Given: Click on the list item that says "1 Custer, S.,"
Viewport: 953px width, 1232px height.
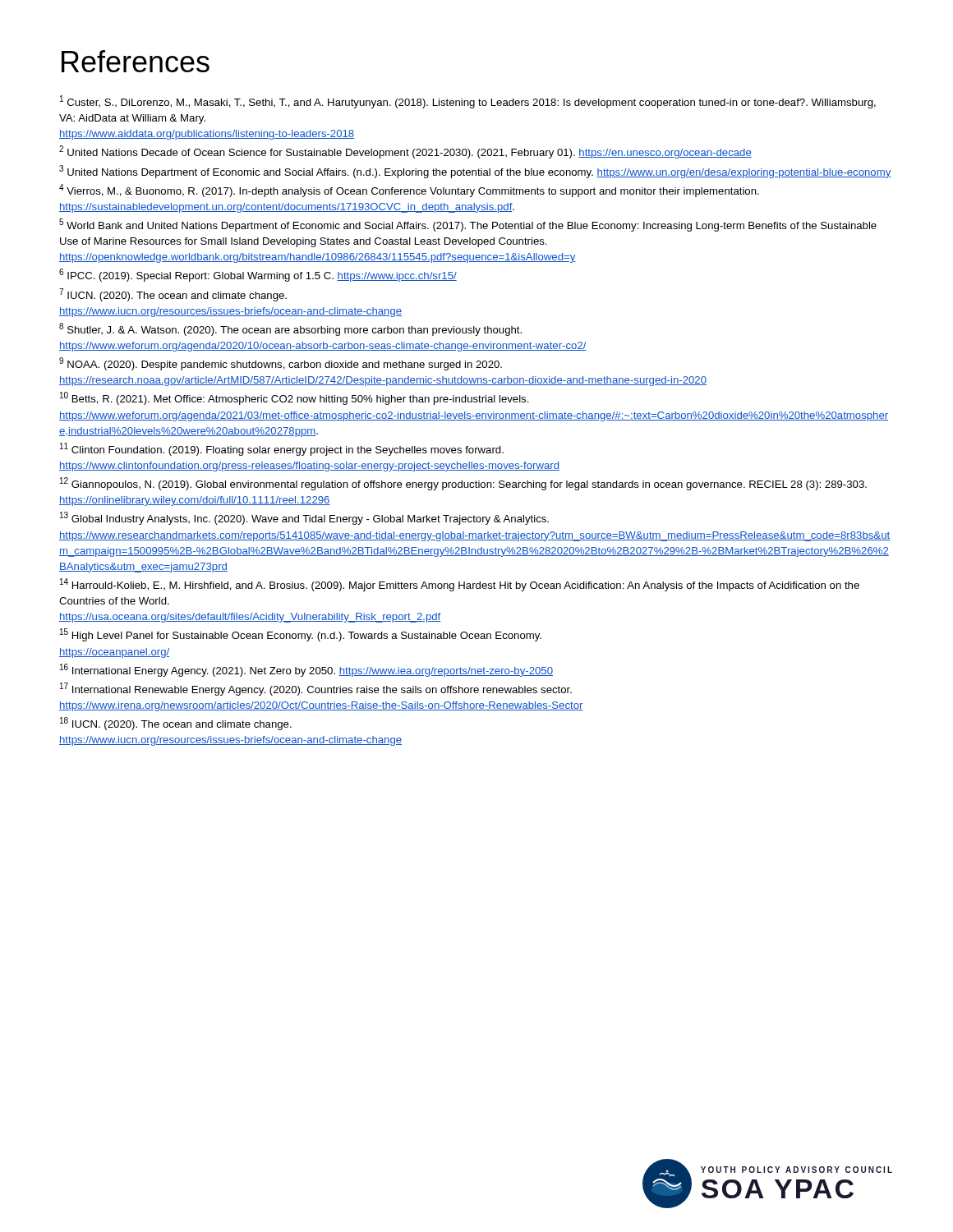Looking at the screenshot, I should [468, 117].
